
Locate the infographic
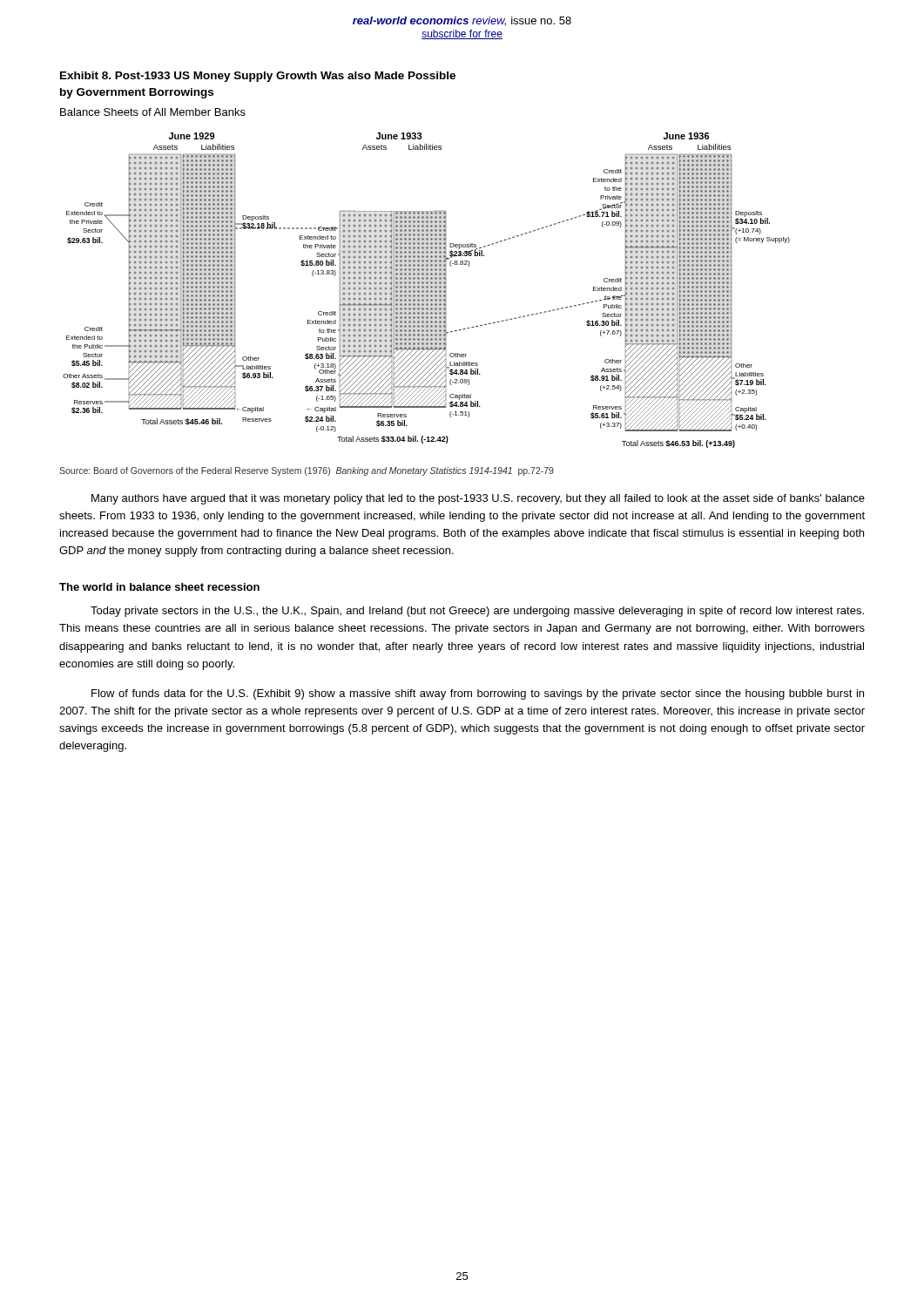pos(462,293)
